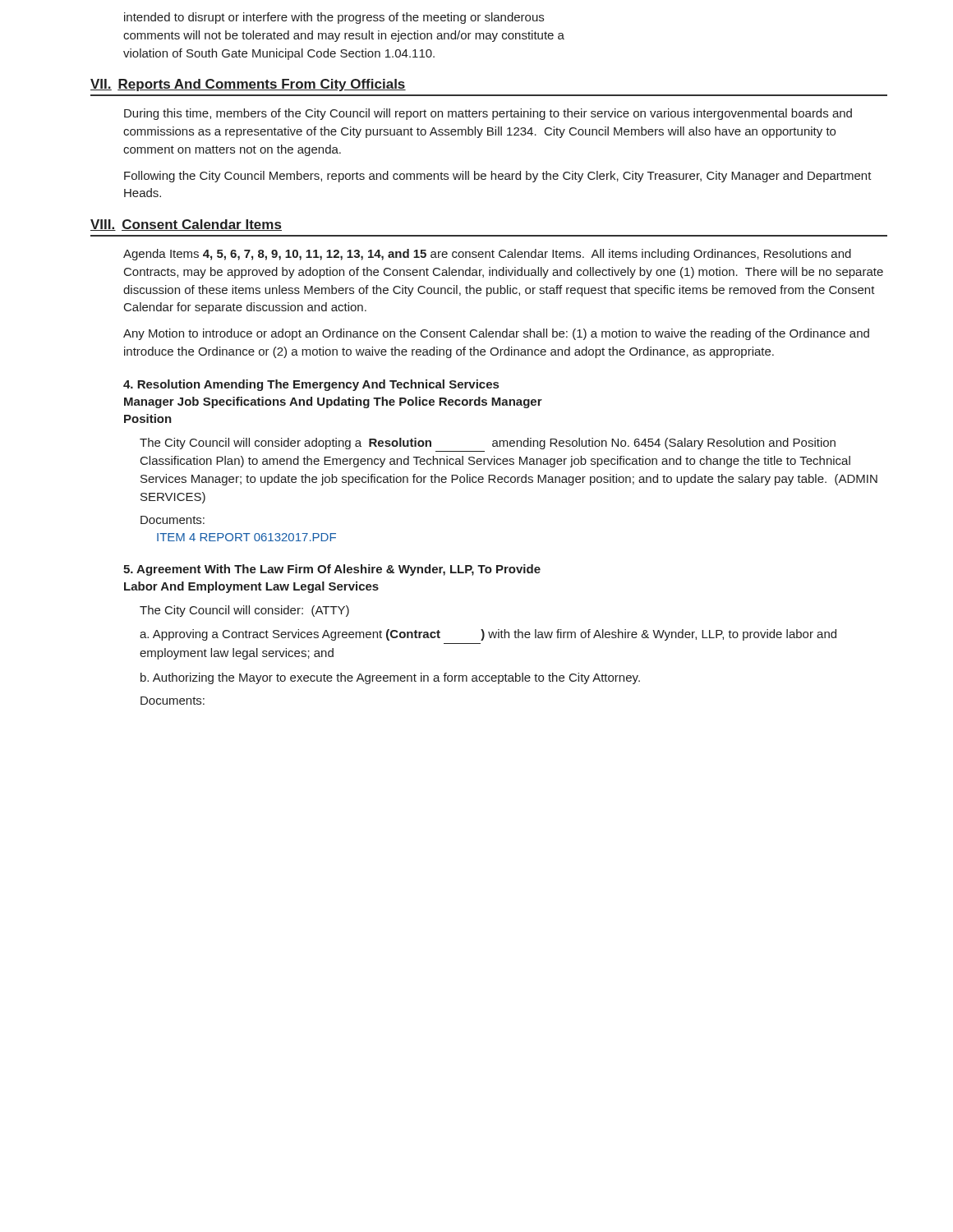Select the text block starting "Any Motion to introduce"
The image size is (953, 1232).
click(x=497, y=342)
